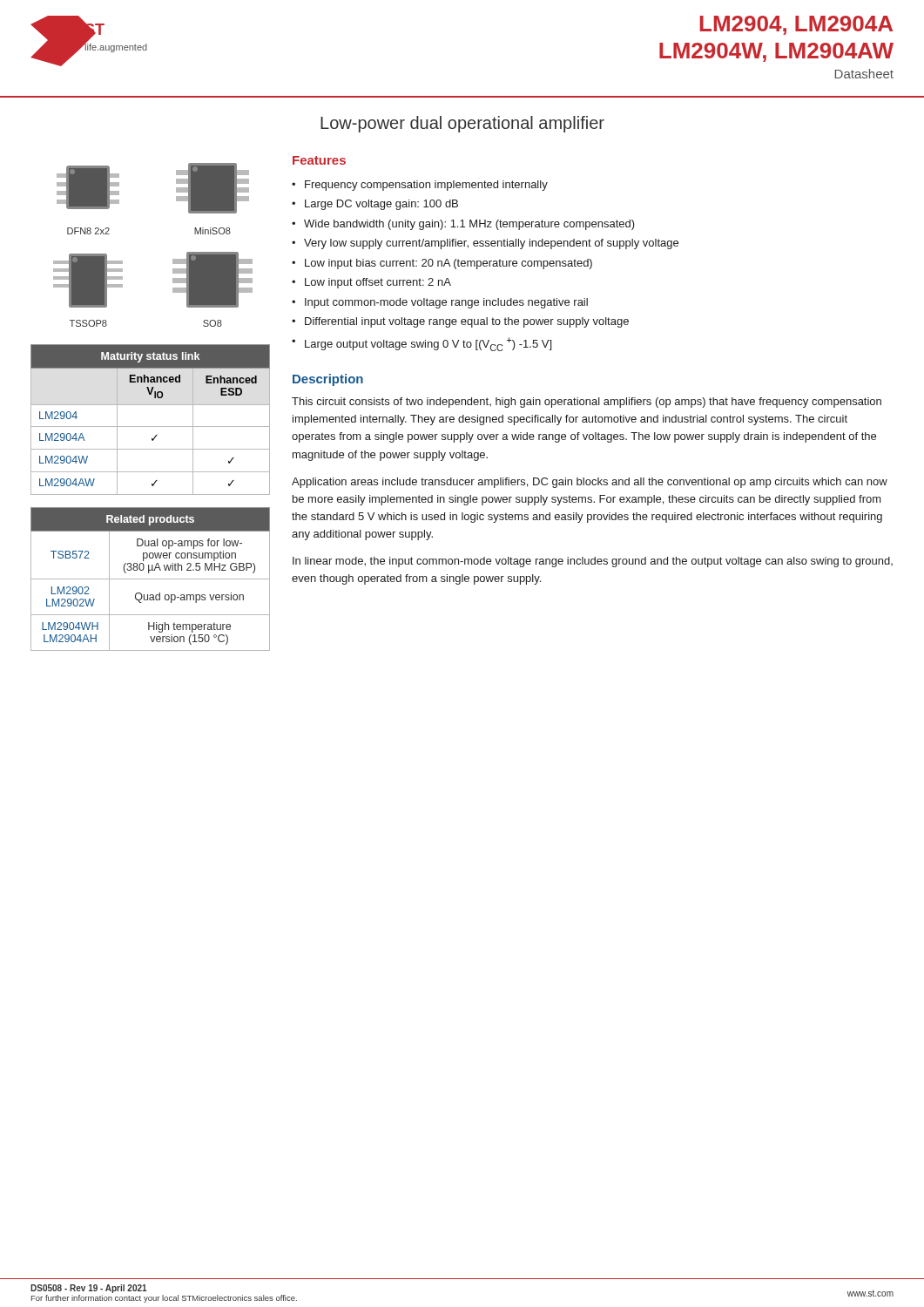Locate the text "Low-power dual operational amplifier"

pyautogui.click(x=462, y=123)
